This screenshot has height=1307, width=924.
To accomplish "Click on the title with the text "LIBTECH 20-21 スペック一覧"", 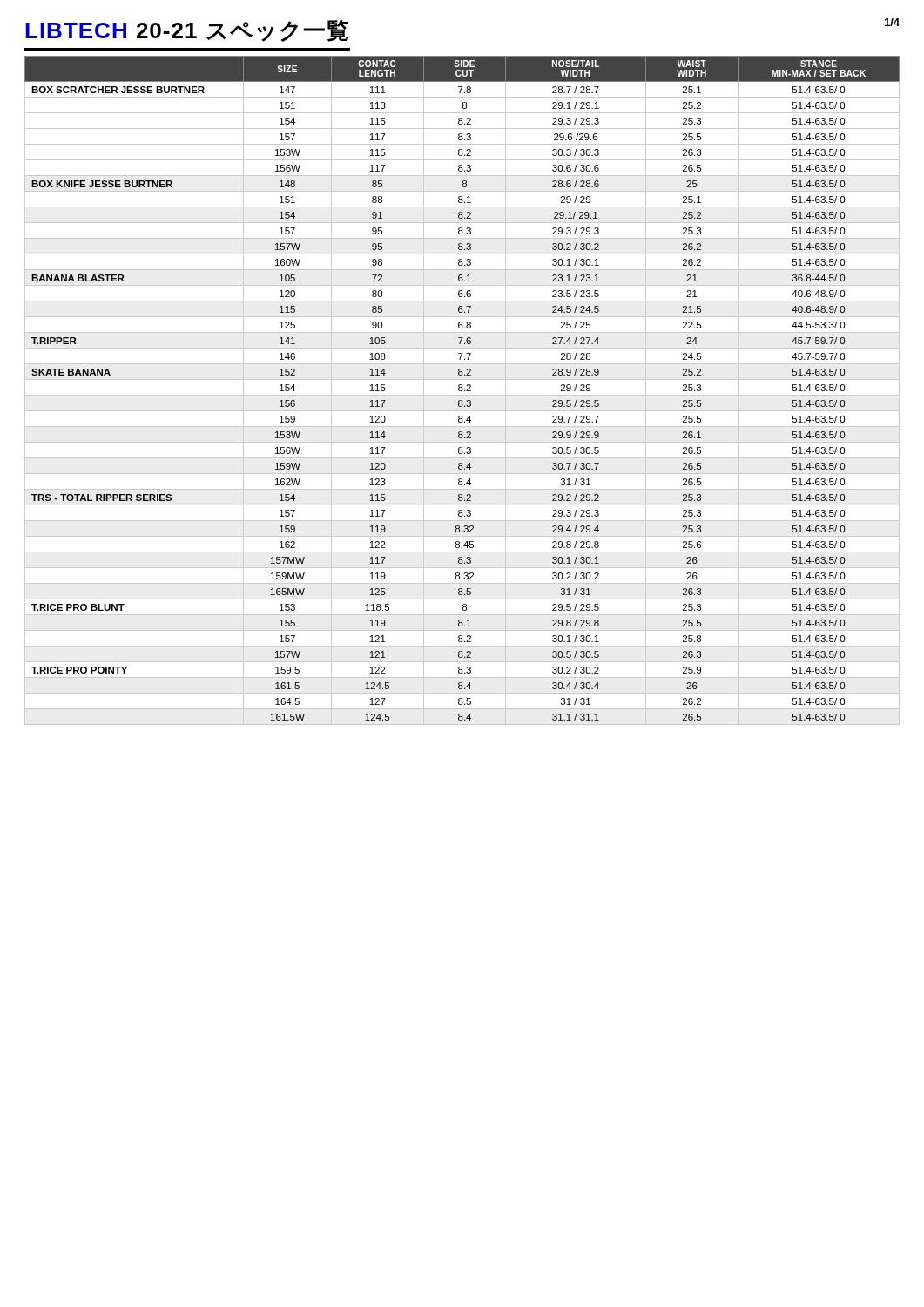I will pyautogui.click(x=187, y=33).
